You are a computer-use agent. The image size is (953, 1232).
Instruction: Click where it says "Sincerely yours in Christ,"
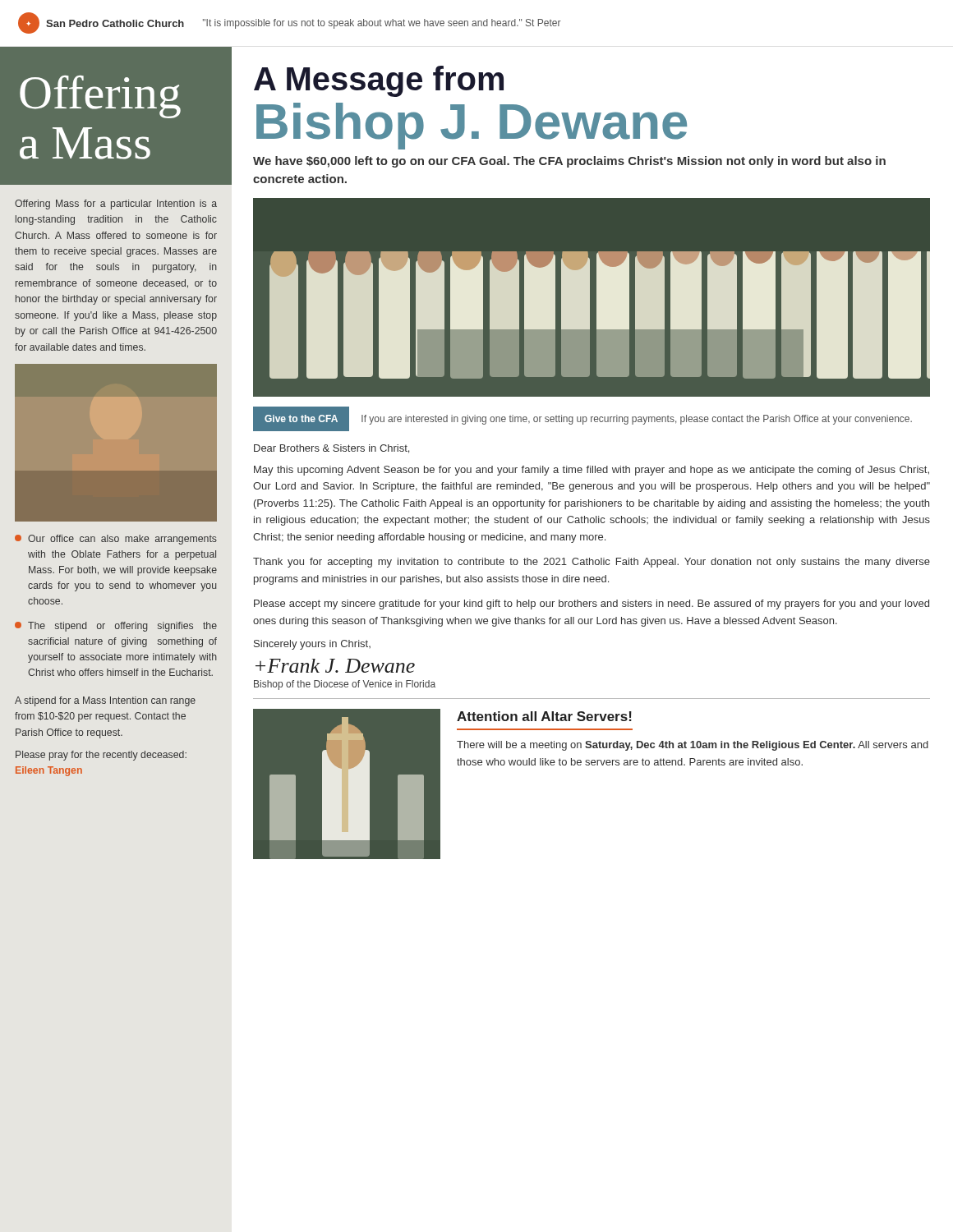[312, 644]
